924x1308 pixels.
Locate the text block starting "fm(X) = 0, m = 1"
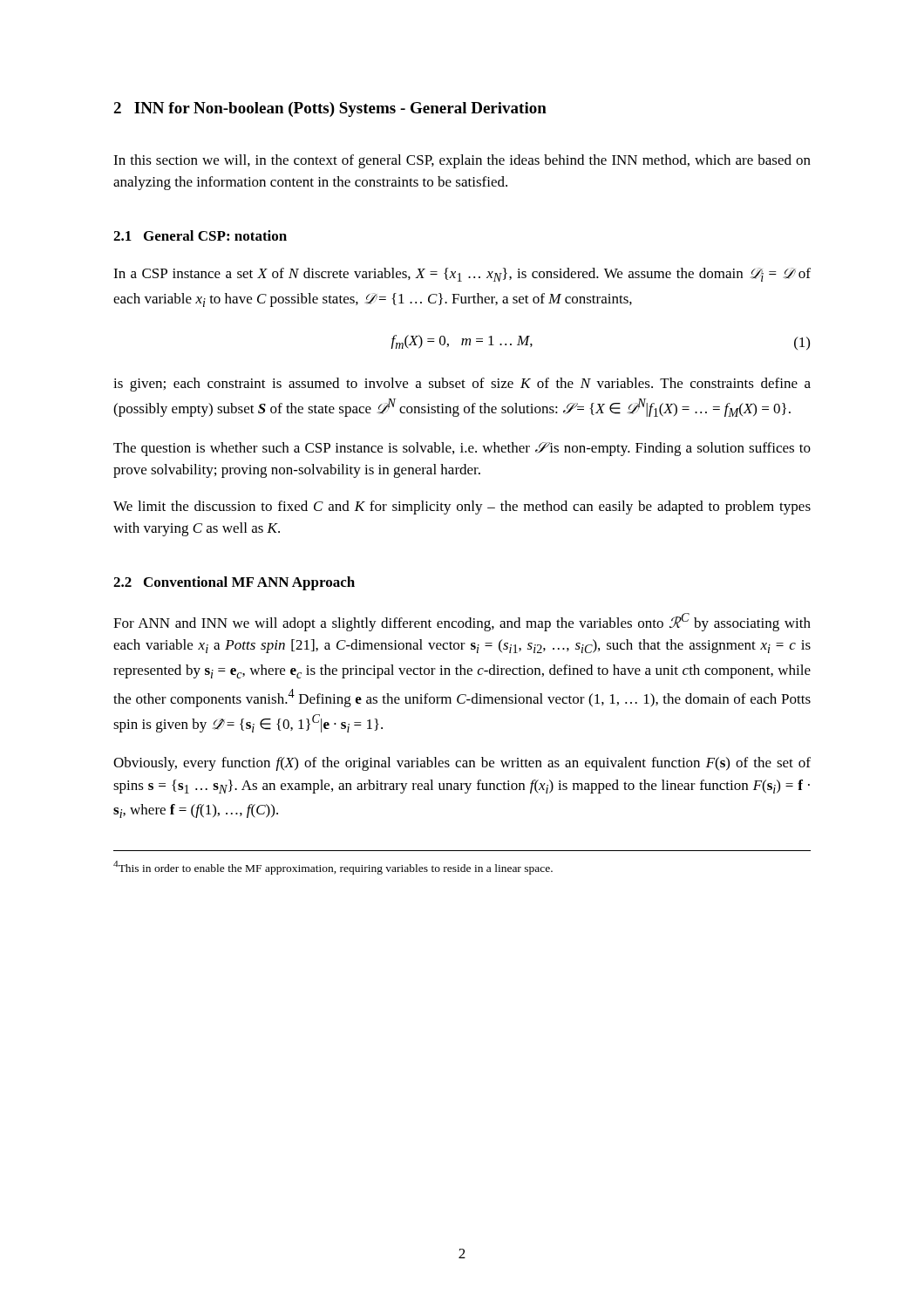[462, 342]
